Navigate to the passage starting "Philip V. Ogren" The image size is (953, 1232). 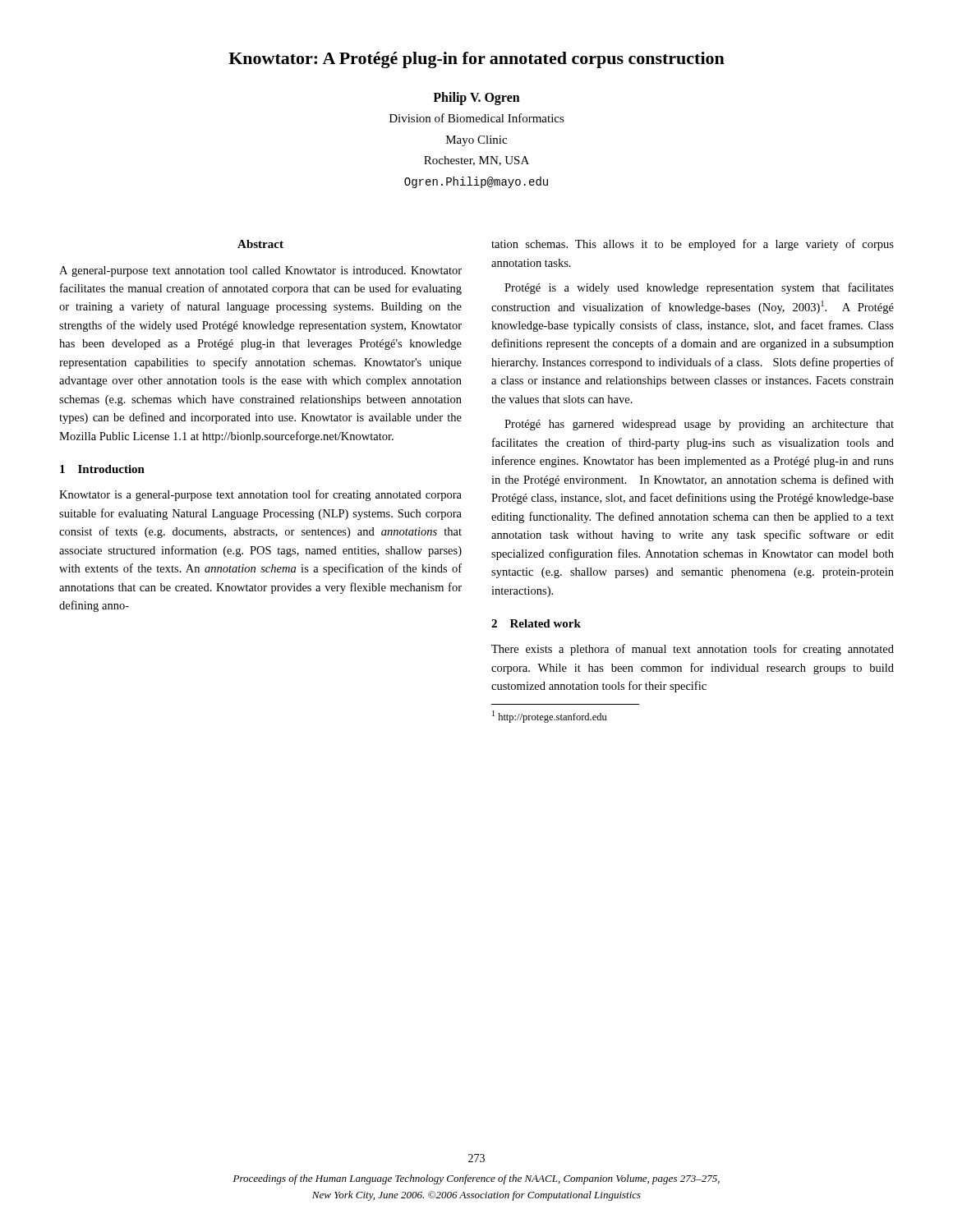tap(476, 97)
